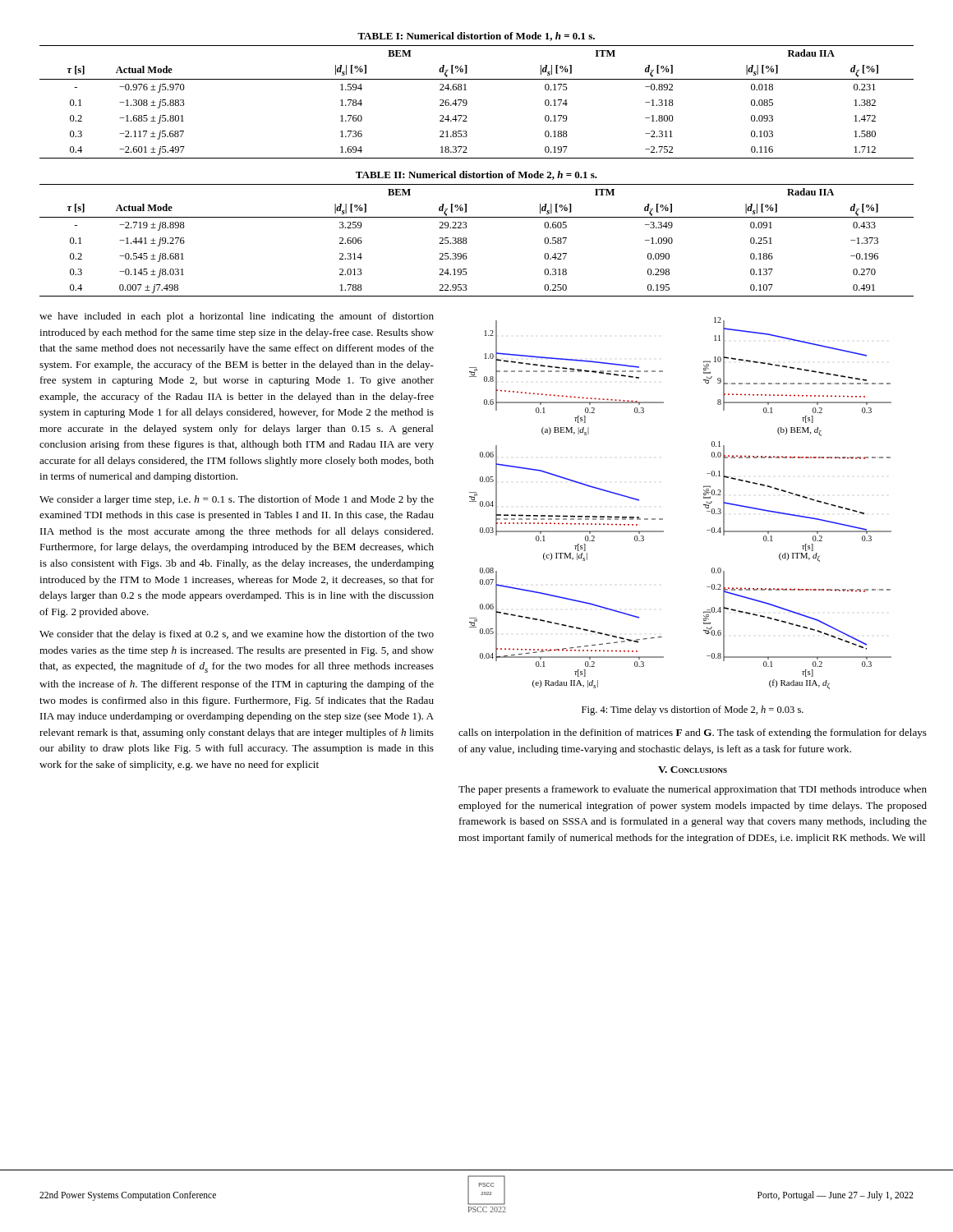Click on the passage starting "TABLE II: Numerical distortion of Mode"
The image size is (953, 1232).
click(476, 174)
